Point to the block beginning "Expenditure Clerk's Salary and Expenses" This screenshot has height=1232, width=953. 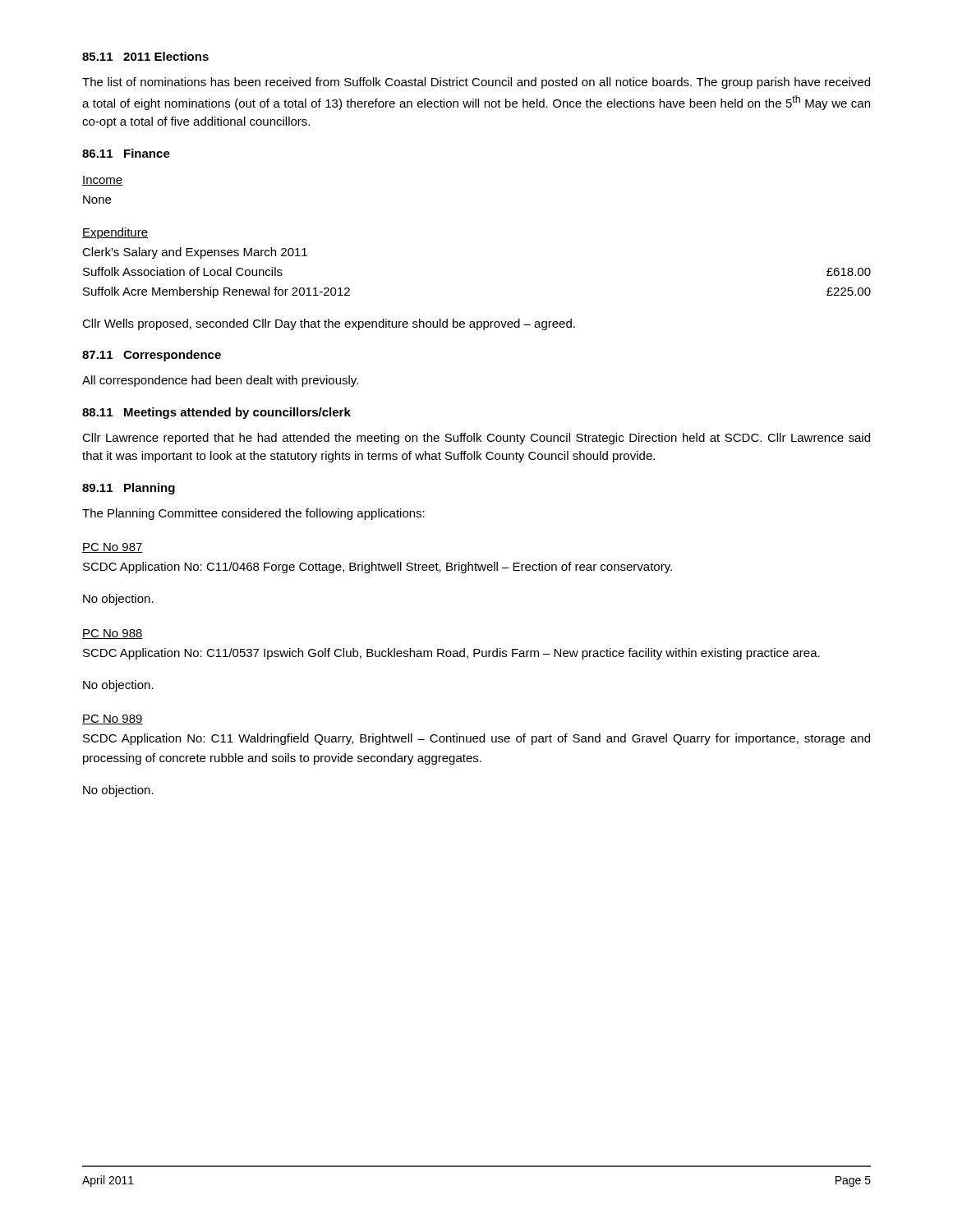[115, 233]
